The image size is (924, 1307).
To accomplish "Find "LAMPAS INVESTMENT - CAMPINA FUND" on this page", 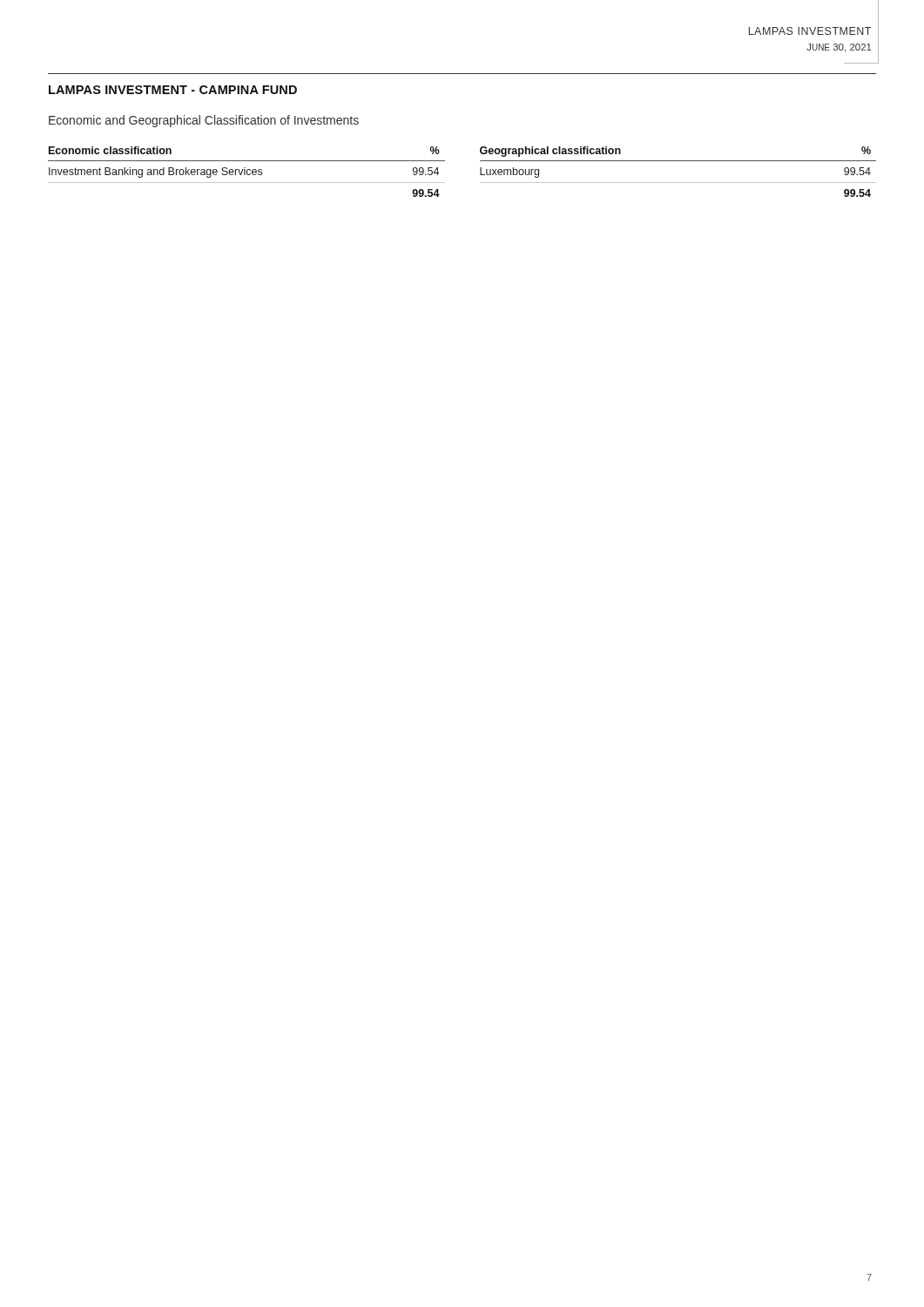I will pos(173,90).
